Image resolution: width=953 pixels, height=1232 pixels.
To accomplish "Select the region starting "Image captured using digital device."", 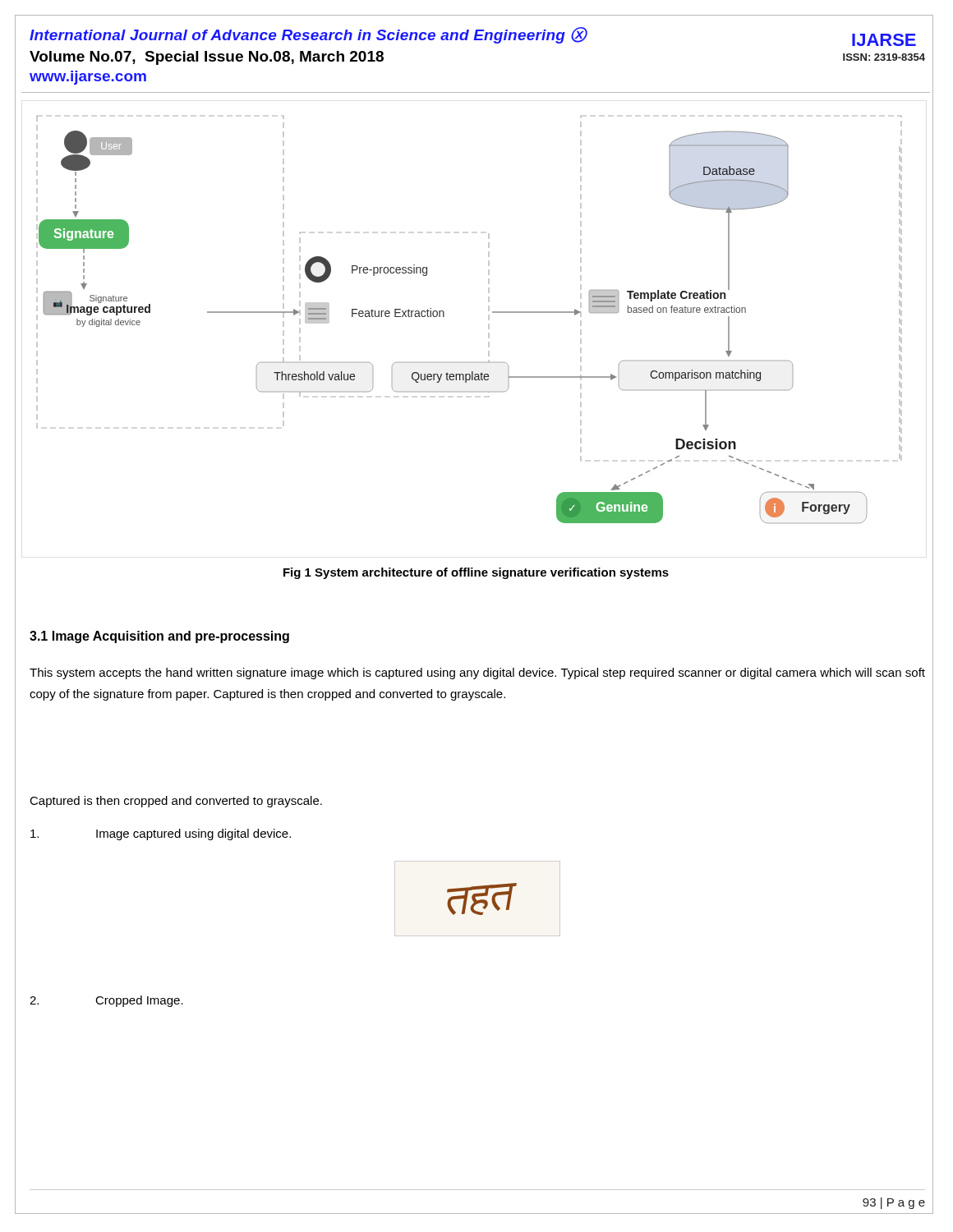I will [161, 834].
